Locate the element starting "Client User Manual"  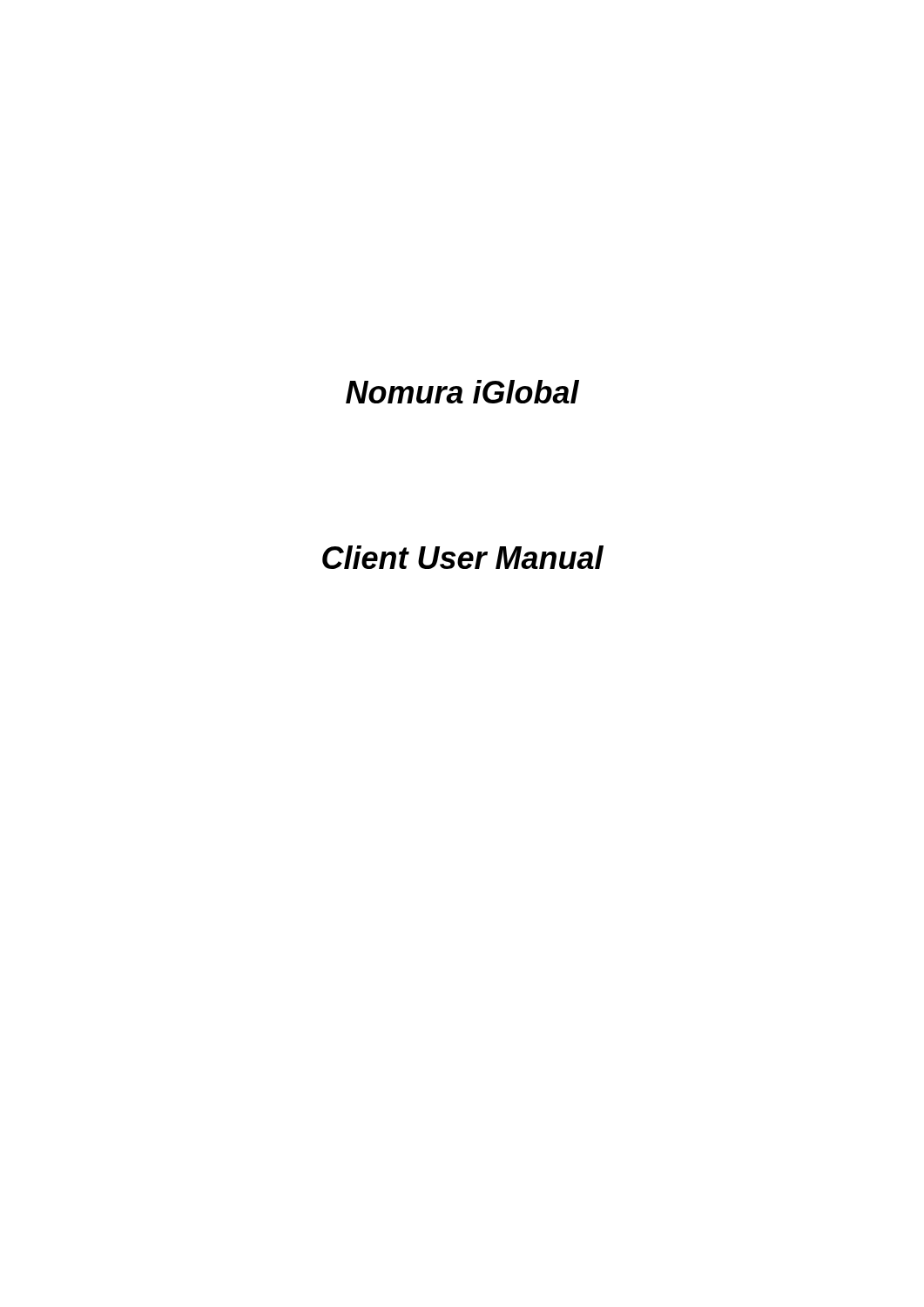pyautogui.click(x=462, y=558)
